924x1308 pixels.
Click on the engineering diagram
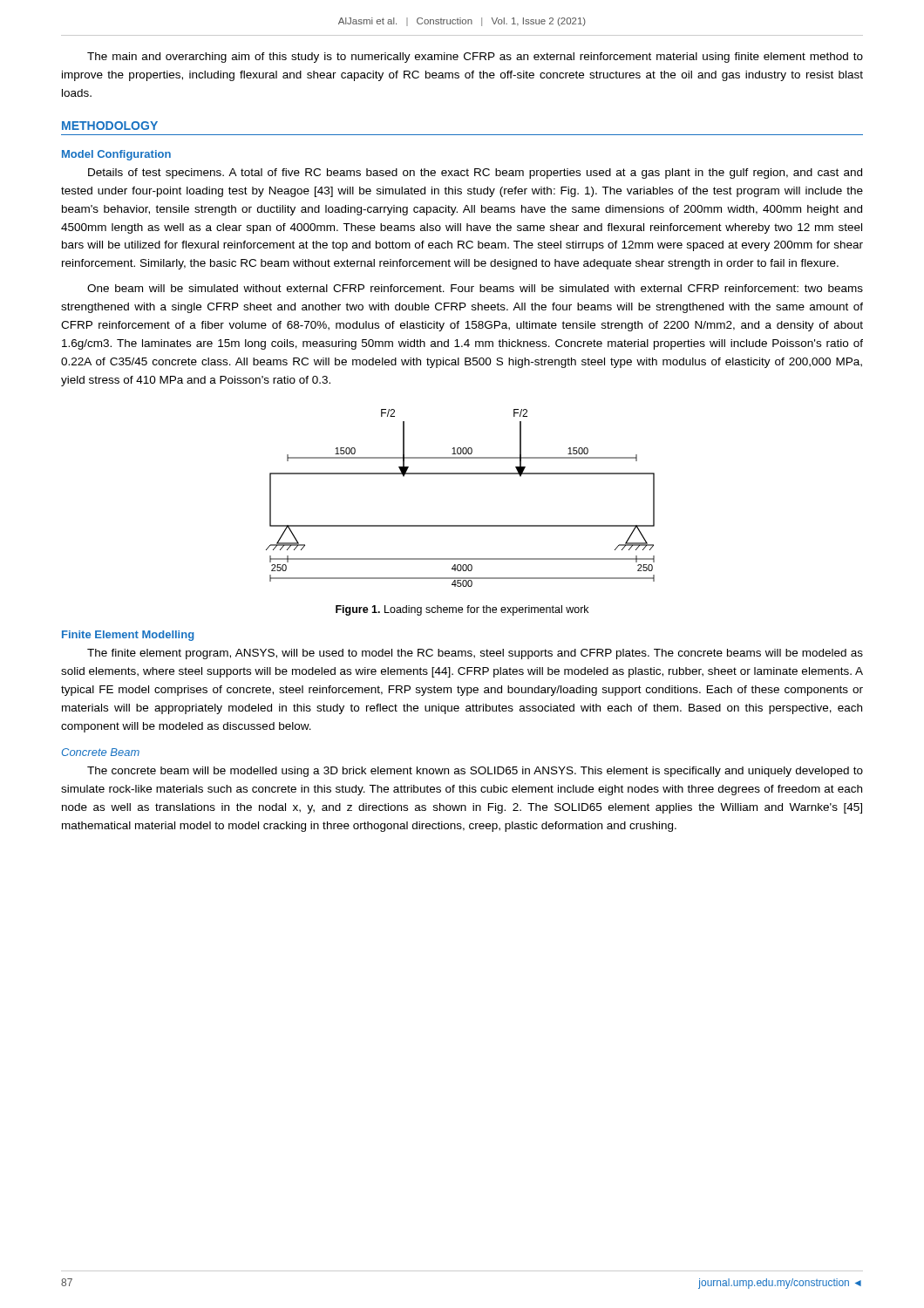coord(462,497)
